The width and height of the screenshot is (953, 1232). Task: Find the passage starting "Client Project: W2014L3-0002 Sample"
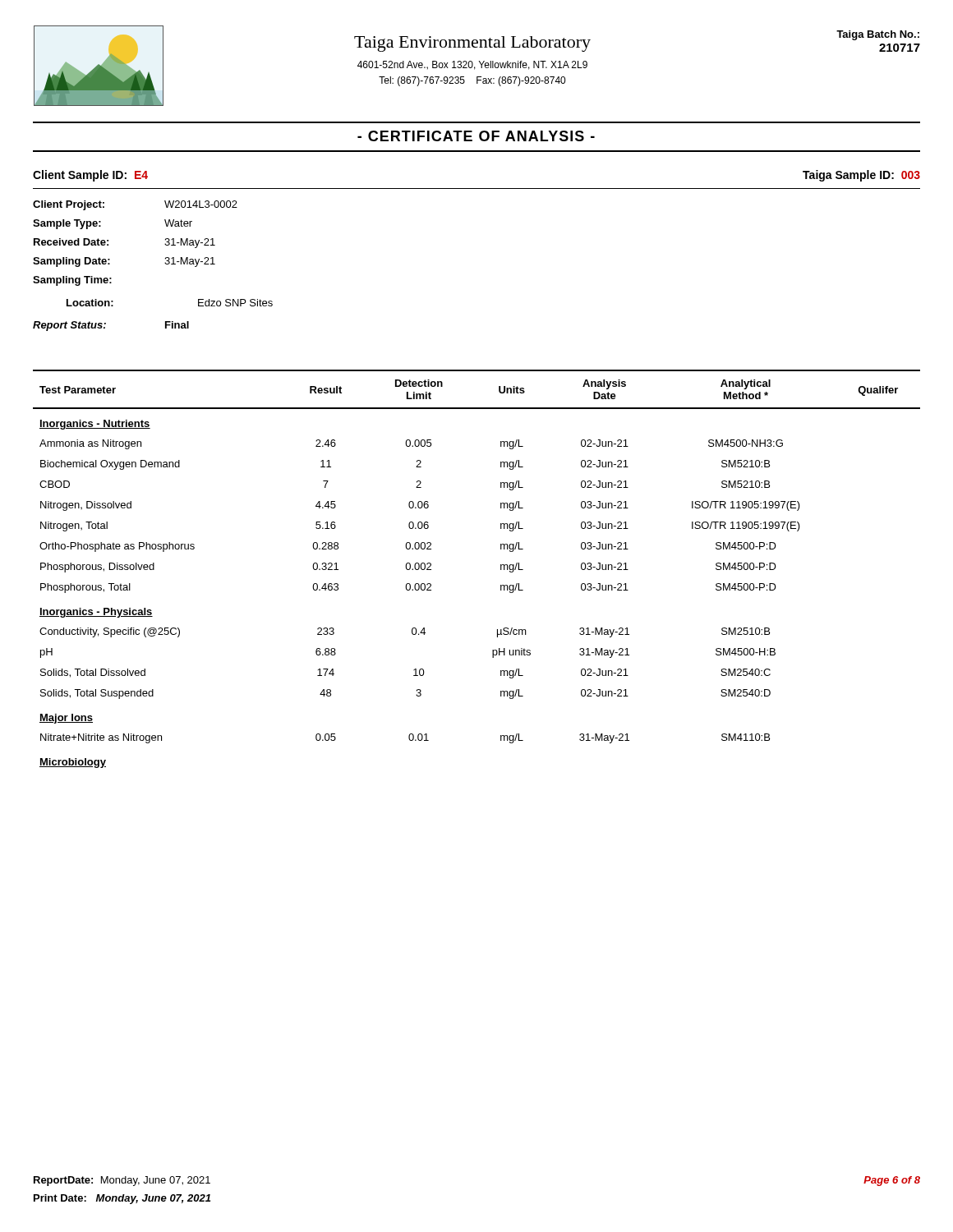[x=69, y=205]
